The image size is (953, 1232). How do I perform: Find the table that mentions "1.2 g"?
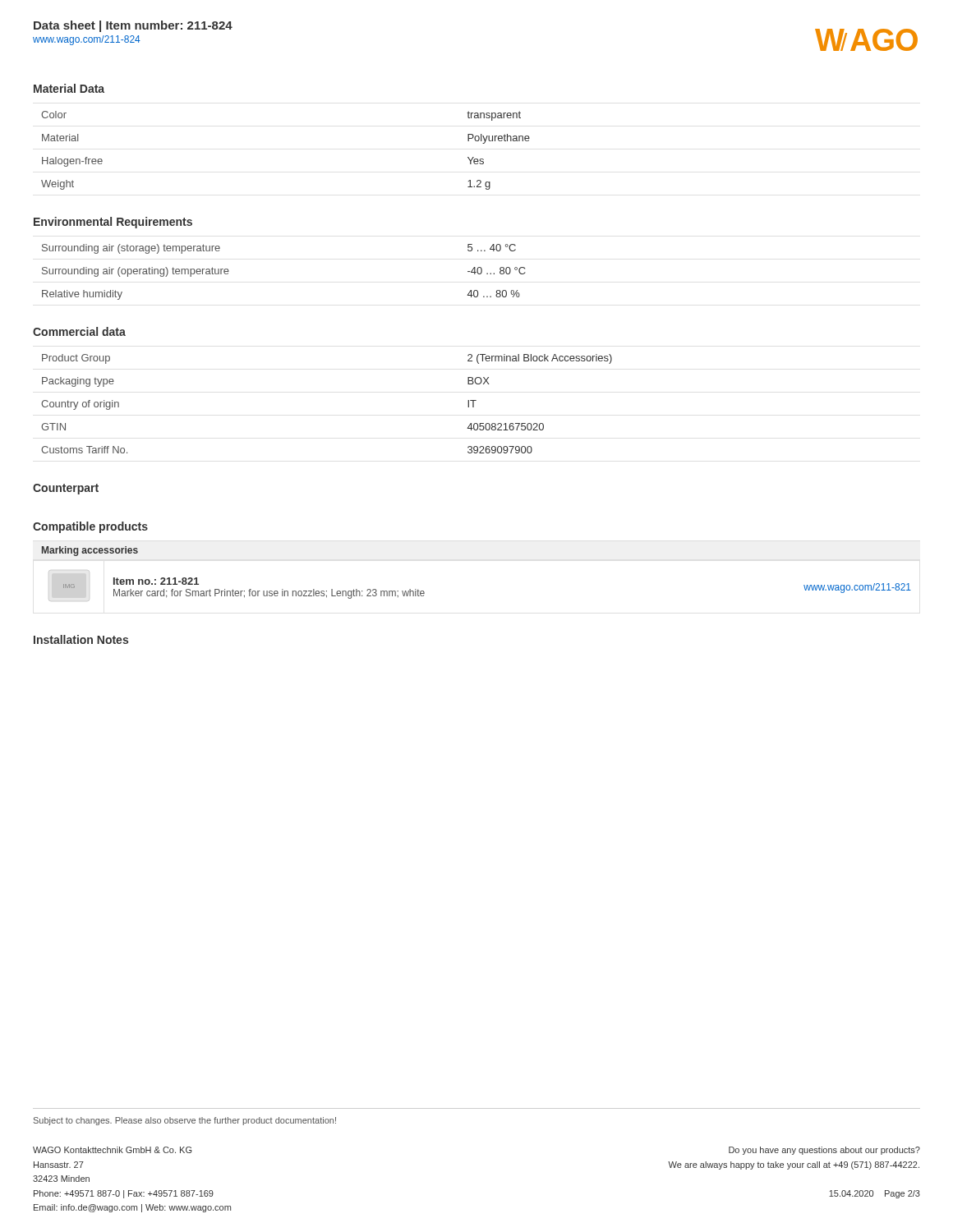click(x=476, y=149)
